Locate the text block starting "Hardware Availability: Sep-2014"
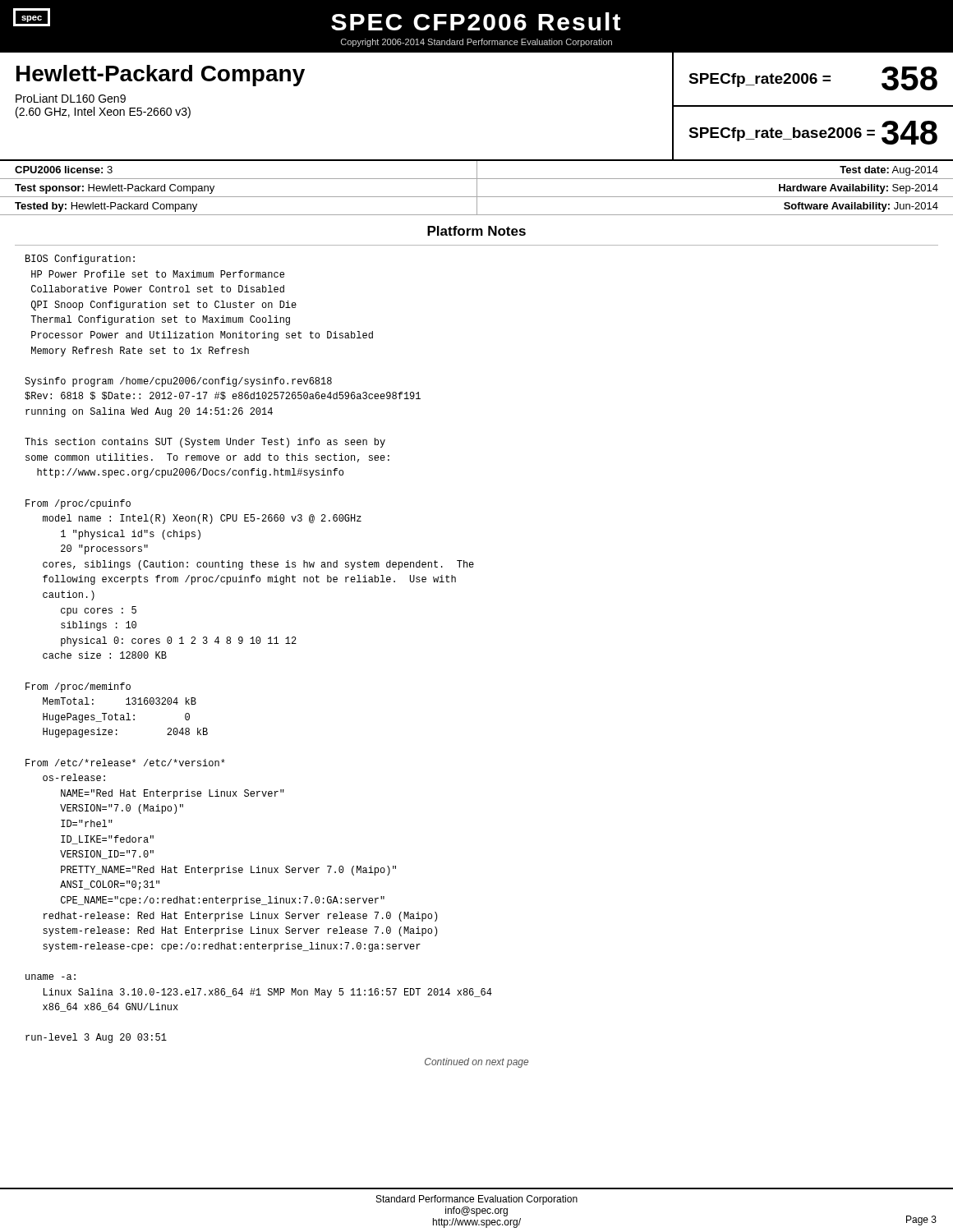953x1232 pixels. (858, 188)
